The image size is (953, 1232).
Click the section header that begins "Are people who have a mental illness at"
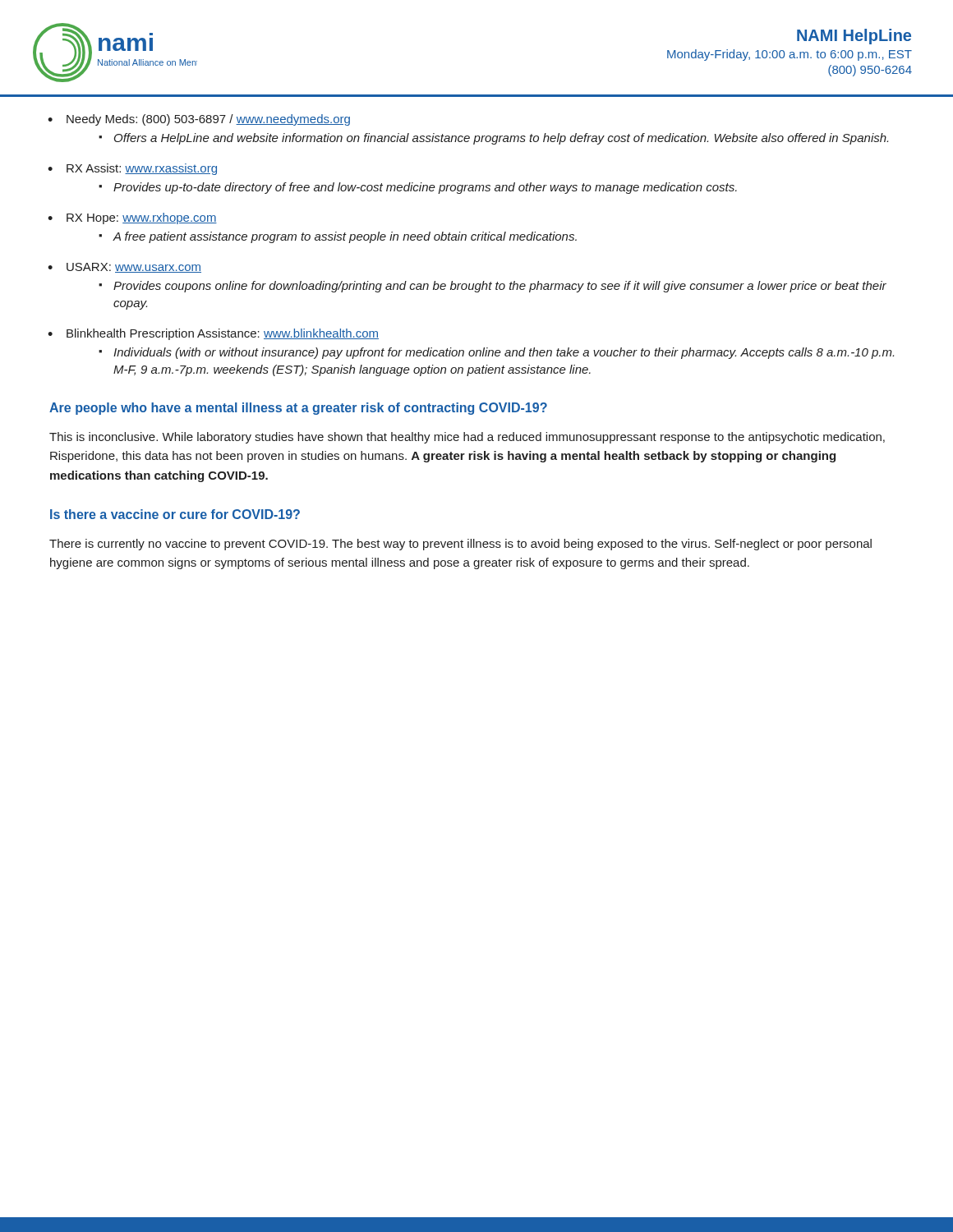point(298,408)
